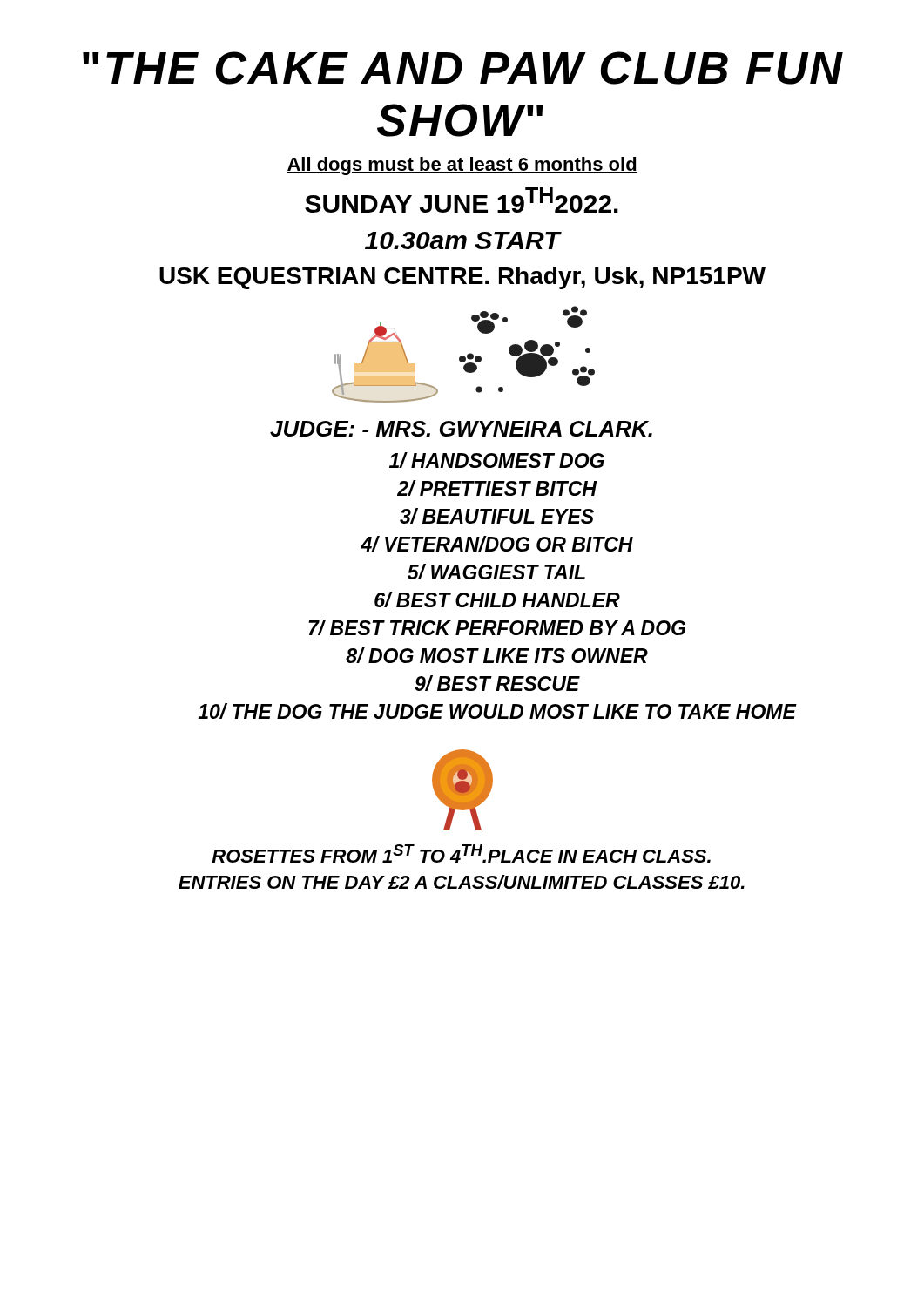Viewport: 924px width, 1307px height.
Task: Find the passage starting "9/ BEST RESCUE"
Action: point(497,684)
